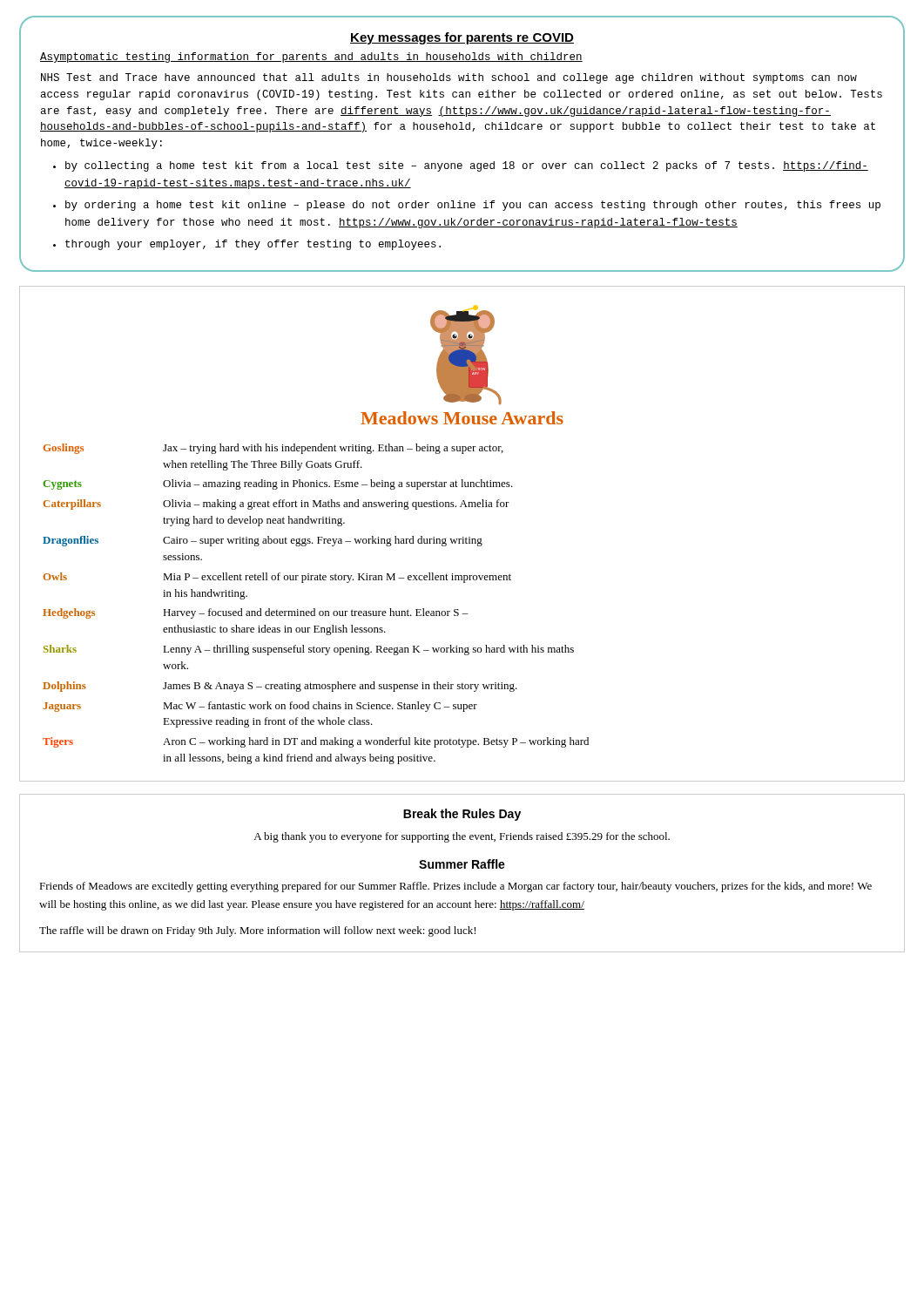
Task: Locate the passage starting "Break the Rules Day"
Action: (462, 814)
